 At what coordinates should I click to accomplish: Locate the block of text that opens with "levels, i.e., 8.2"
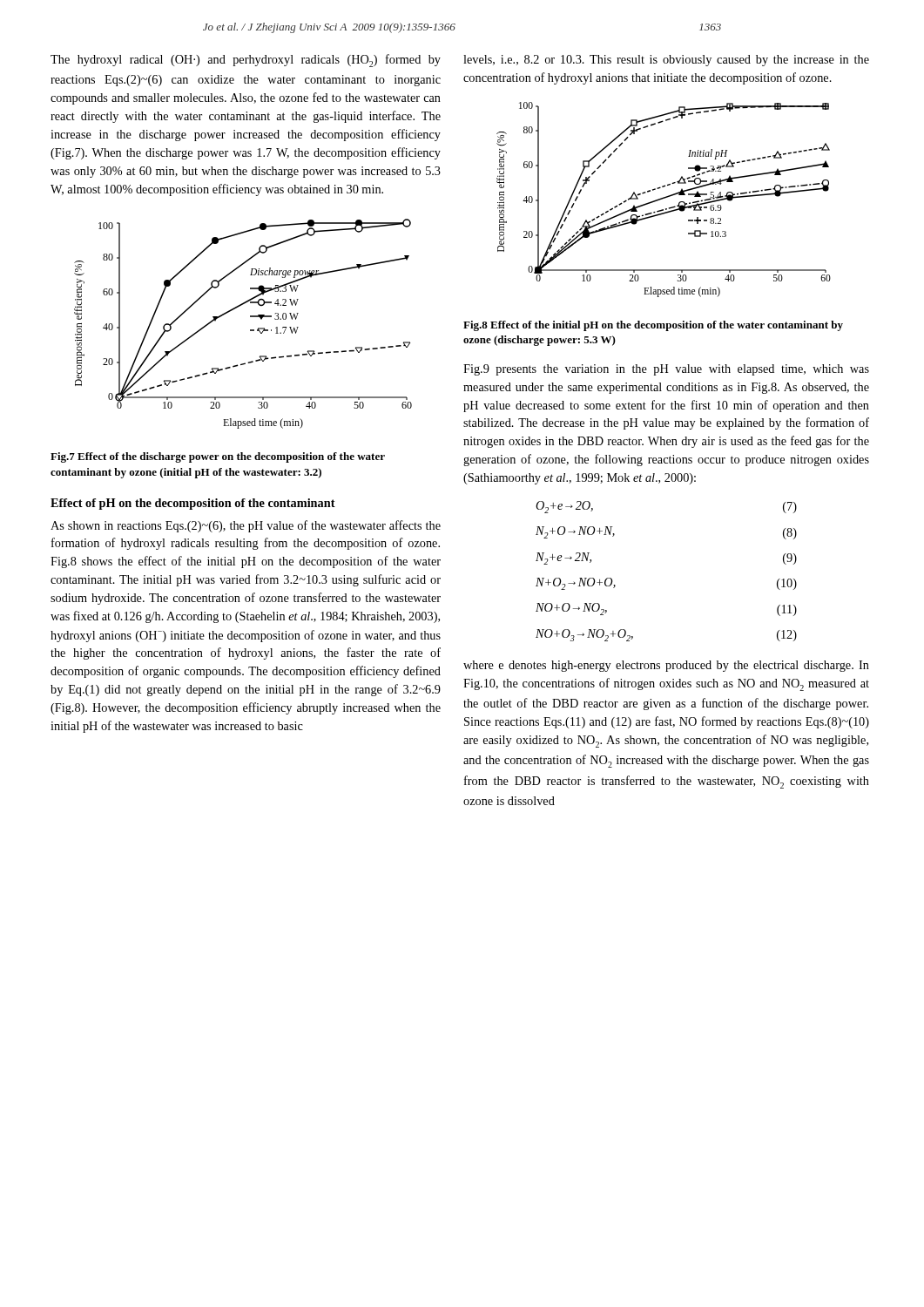tap(666, 68)
